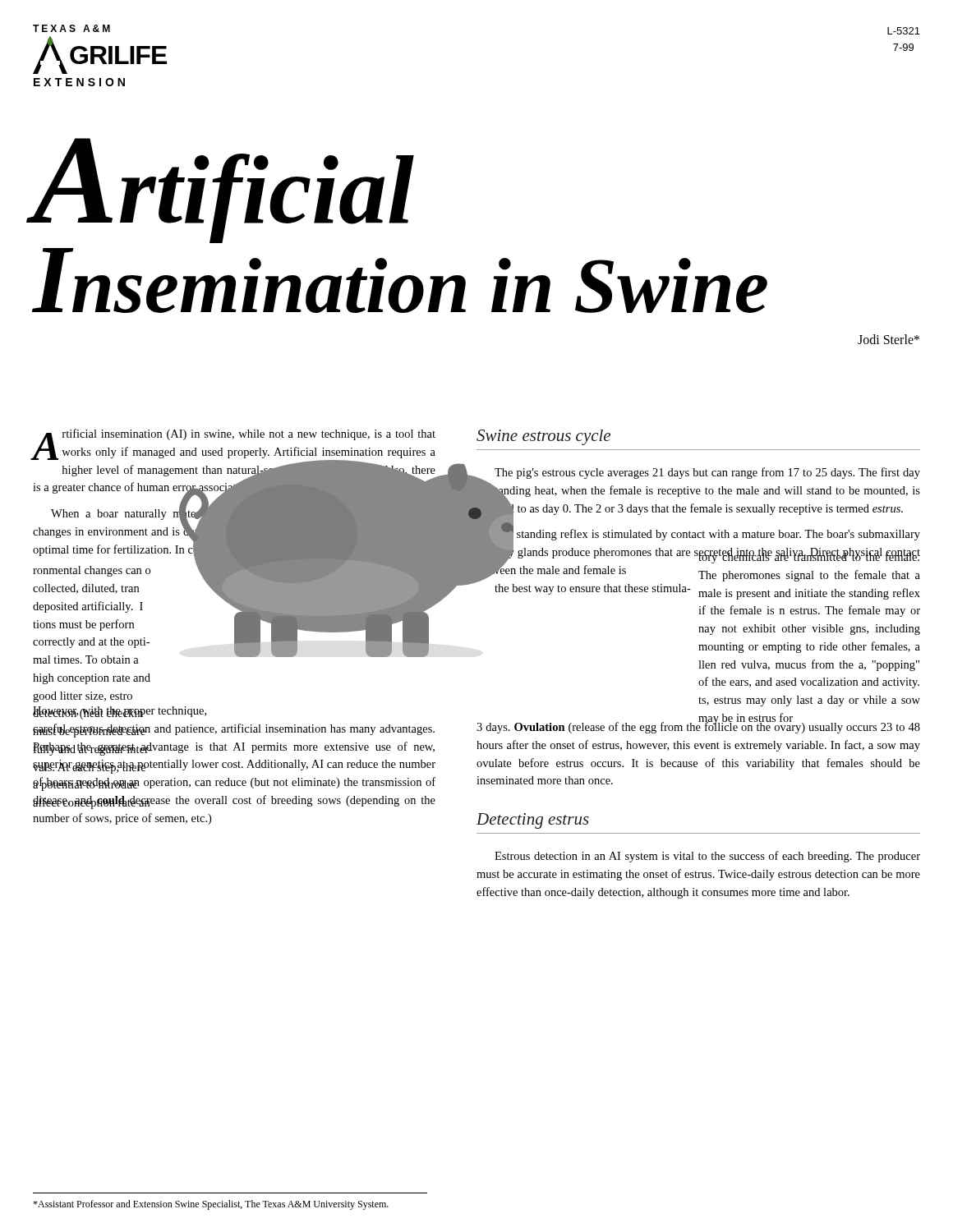Image resolution: width=953 pixels, height=1232 pixels.
Task: Select the text block that says "3 days. Ovulation (release"
Action: point(698,754)
